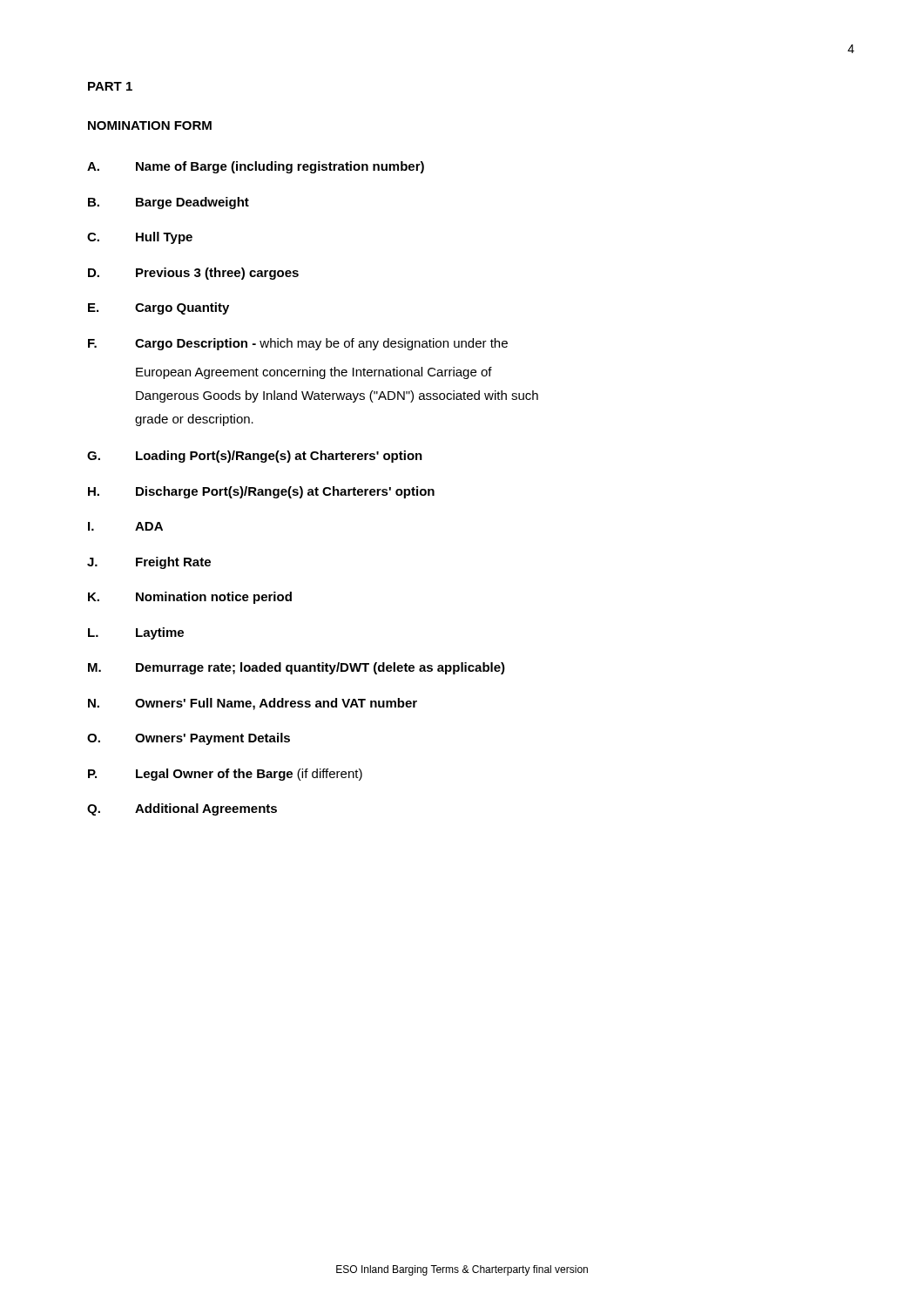924x1307 pixels.
Task: Find the text starting "NOMINATION FORM"
Action: [x=150, y=125]
